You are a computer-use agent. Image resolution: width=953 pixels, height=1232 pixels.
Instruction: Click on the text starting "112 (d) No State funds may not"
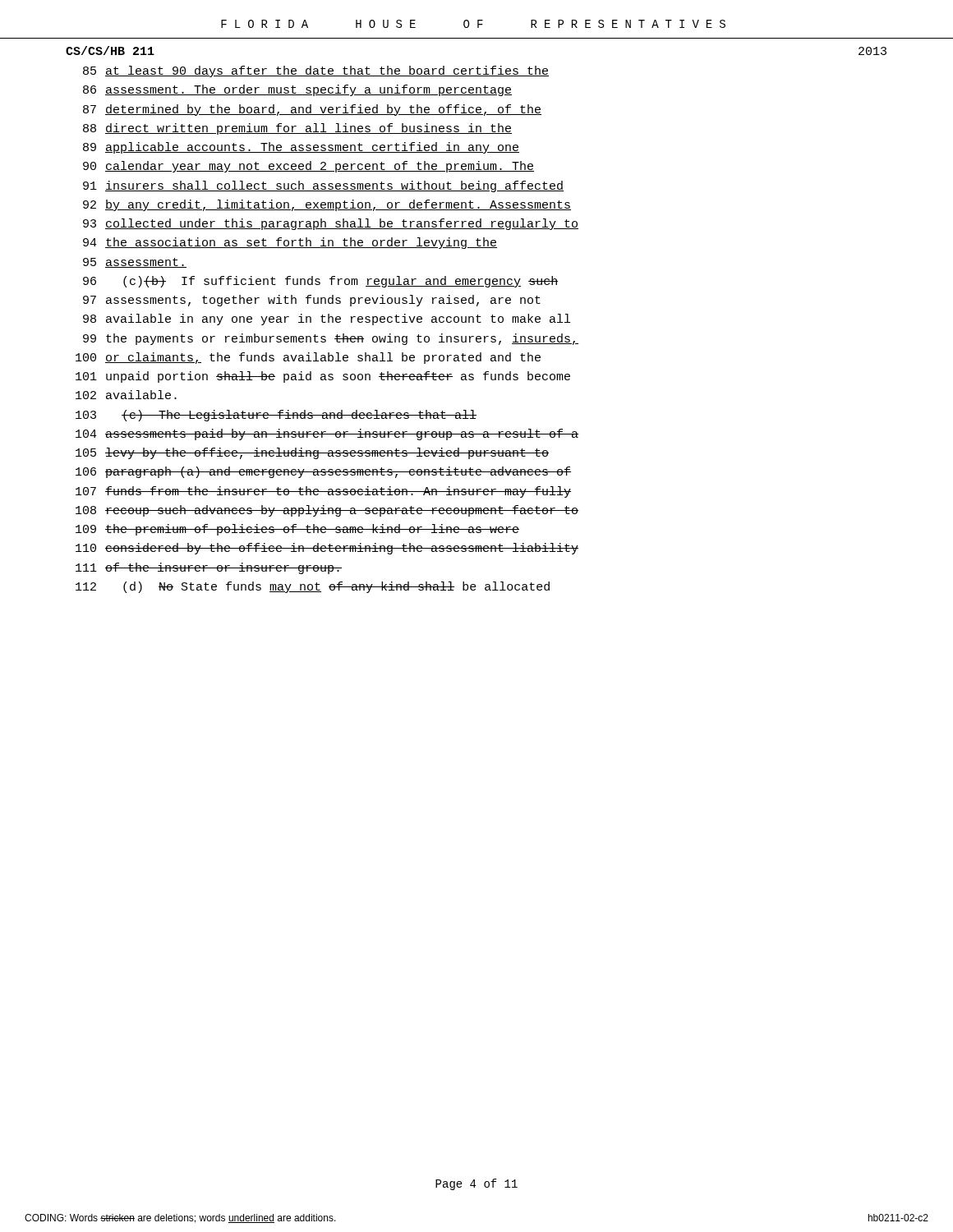476,588
